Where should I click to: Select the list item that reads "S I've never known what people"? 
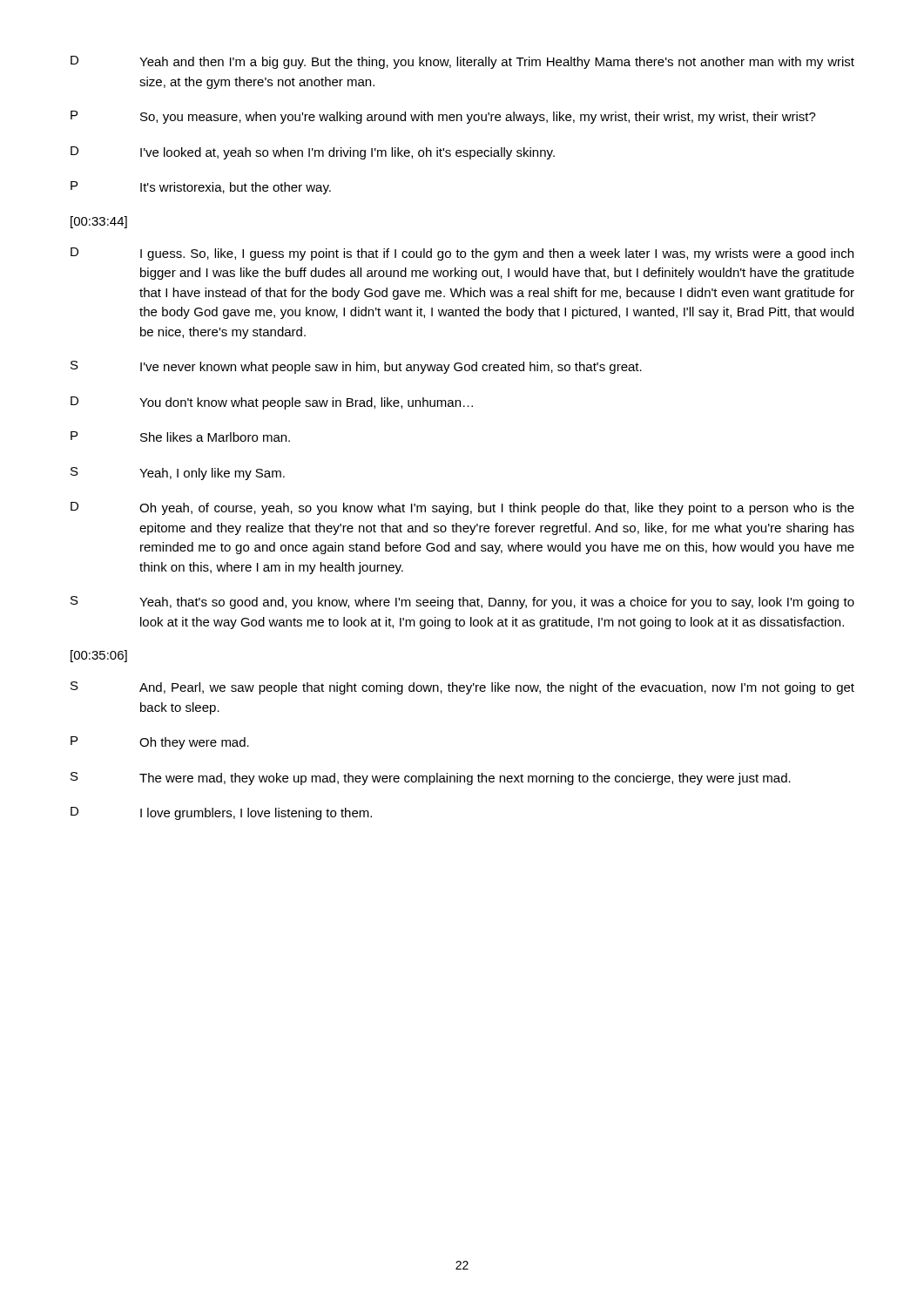[462, 367]
